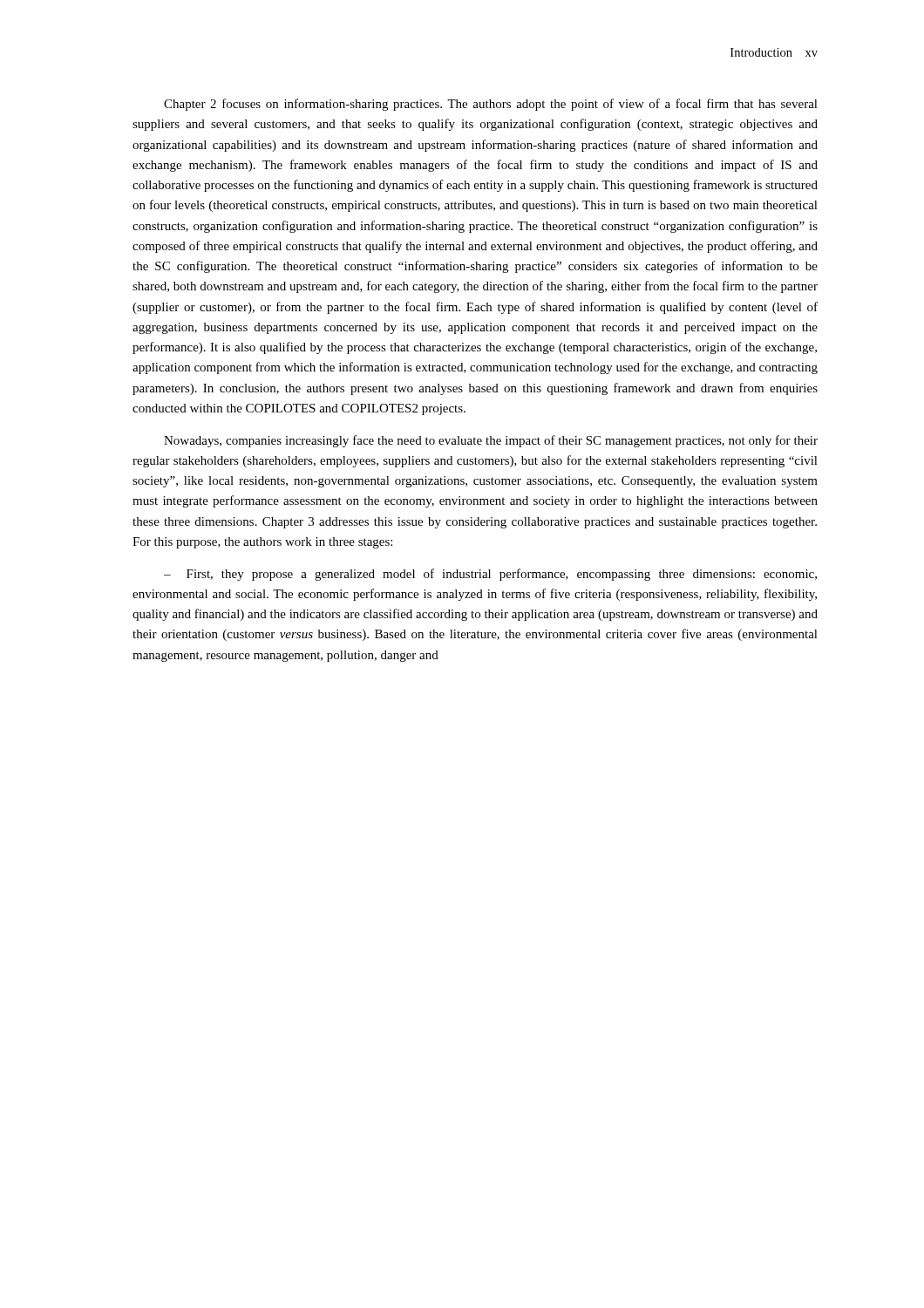Click on the passage starting "– First, they propose a generalized model of"
This screenshot has width=924, height=1308.
point(475,614)
